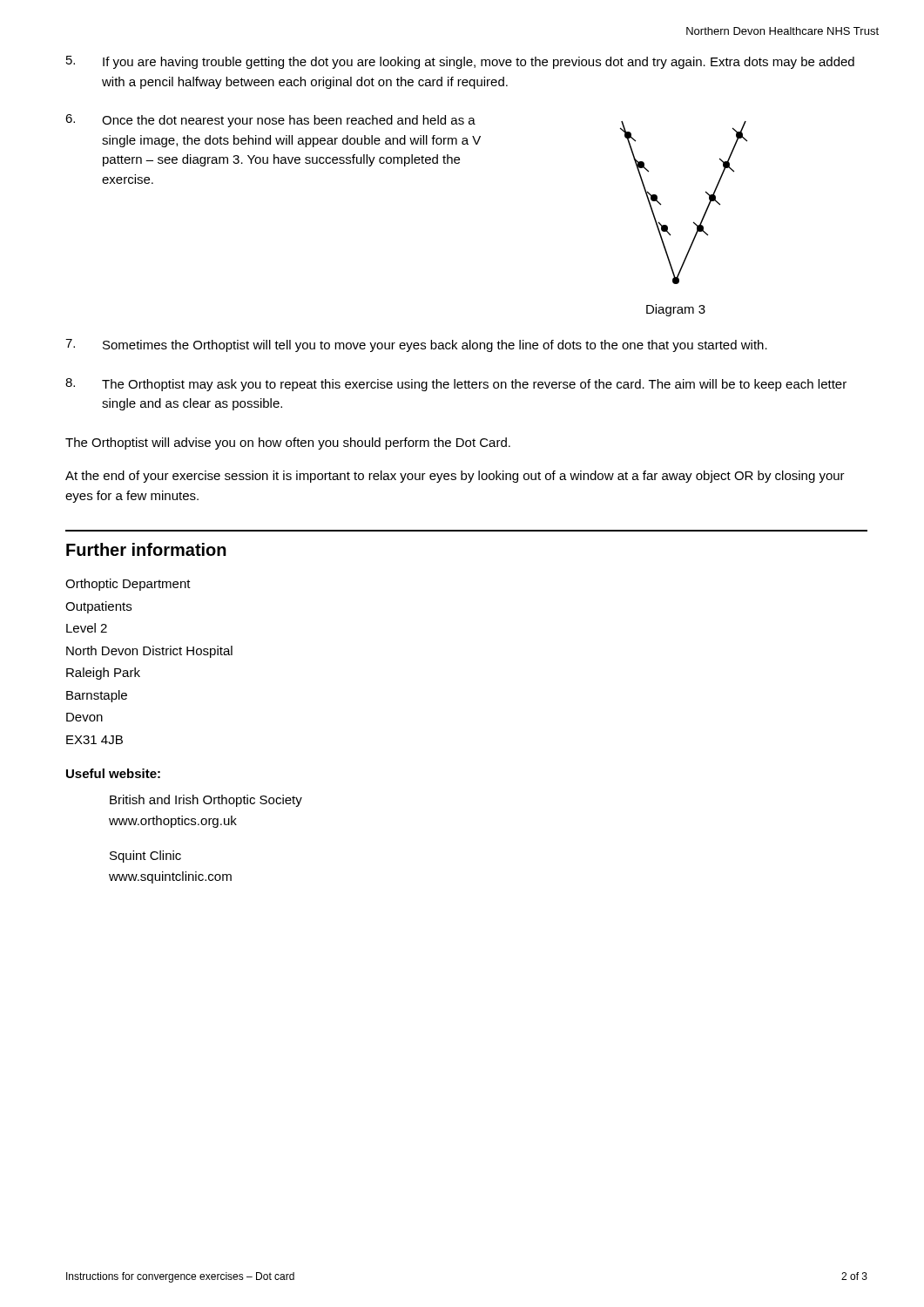Locate the region starting "Further information"
The height and width of the screenshot is (1307, 924).
click(146, 550)
